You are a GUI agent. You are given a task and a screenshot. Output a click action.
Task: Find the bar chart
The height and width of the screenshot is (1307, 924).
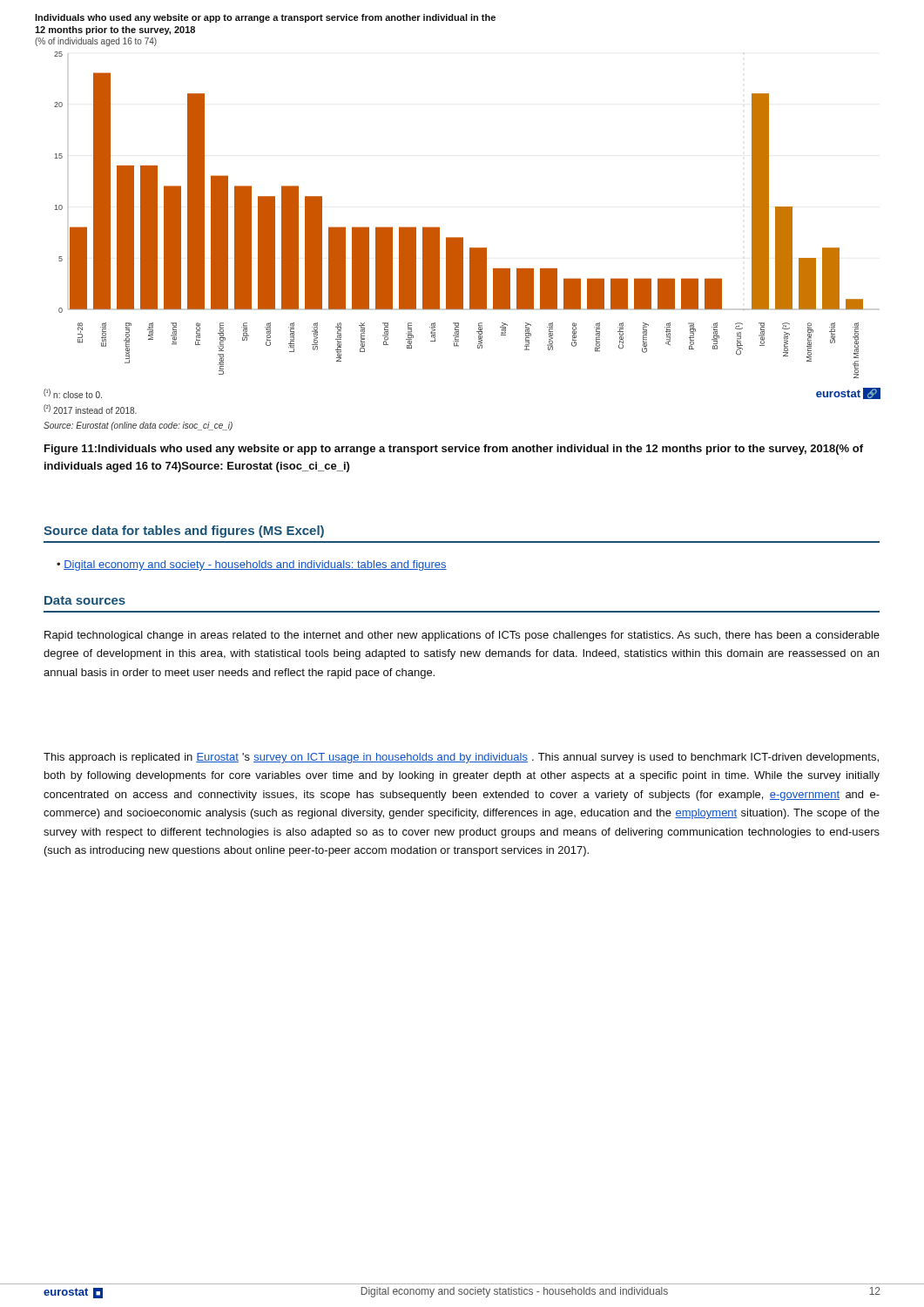(x=462, y=213)
